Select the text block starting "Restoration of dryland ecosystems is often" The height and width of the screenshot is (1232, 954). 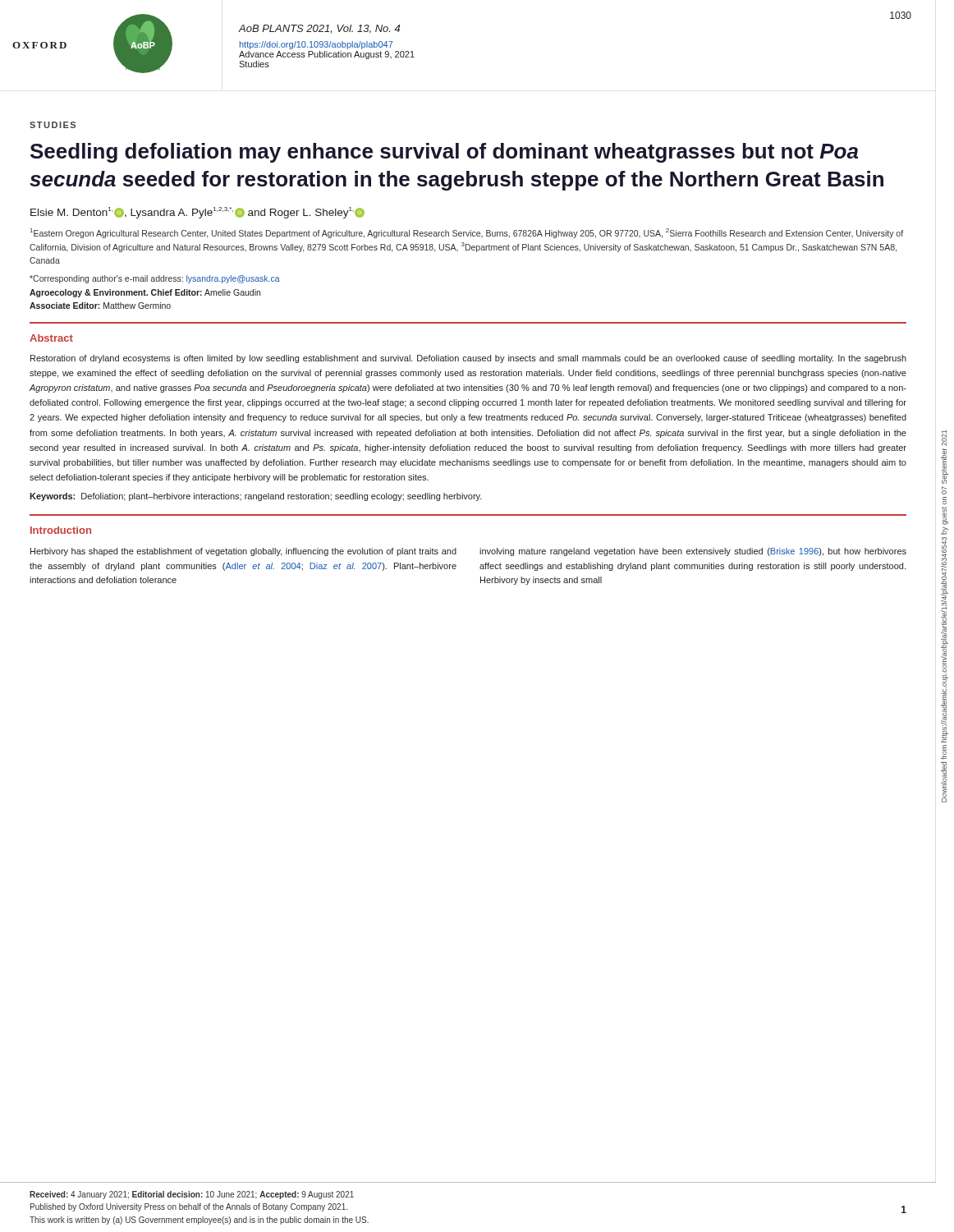pos(468,418)
